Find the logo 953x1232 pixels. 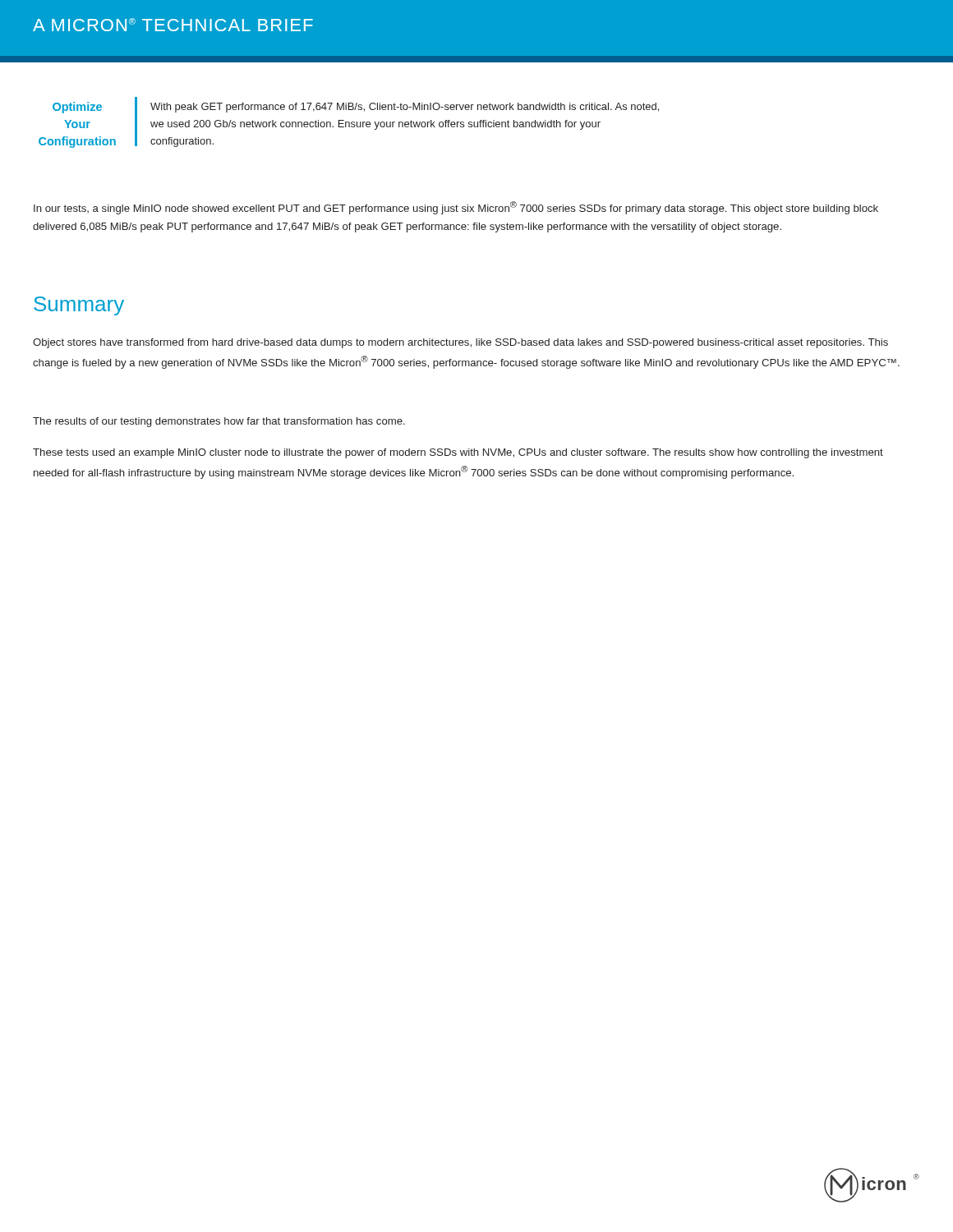[x=872, y=1187]
